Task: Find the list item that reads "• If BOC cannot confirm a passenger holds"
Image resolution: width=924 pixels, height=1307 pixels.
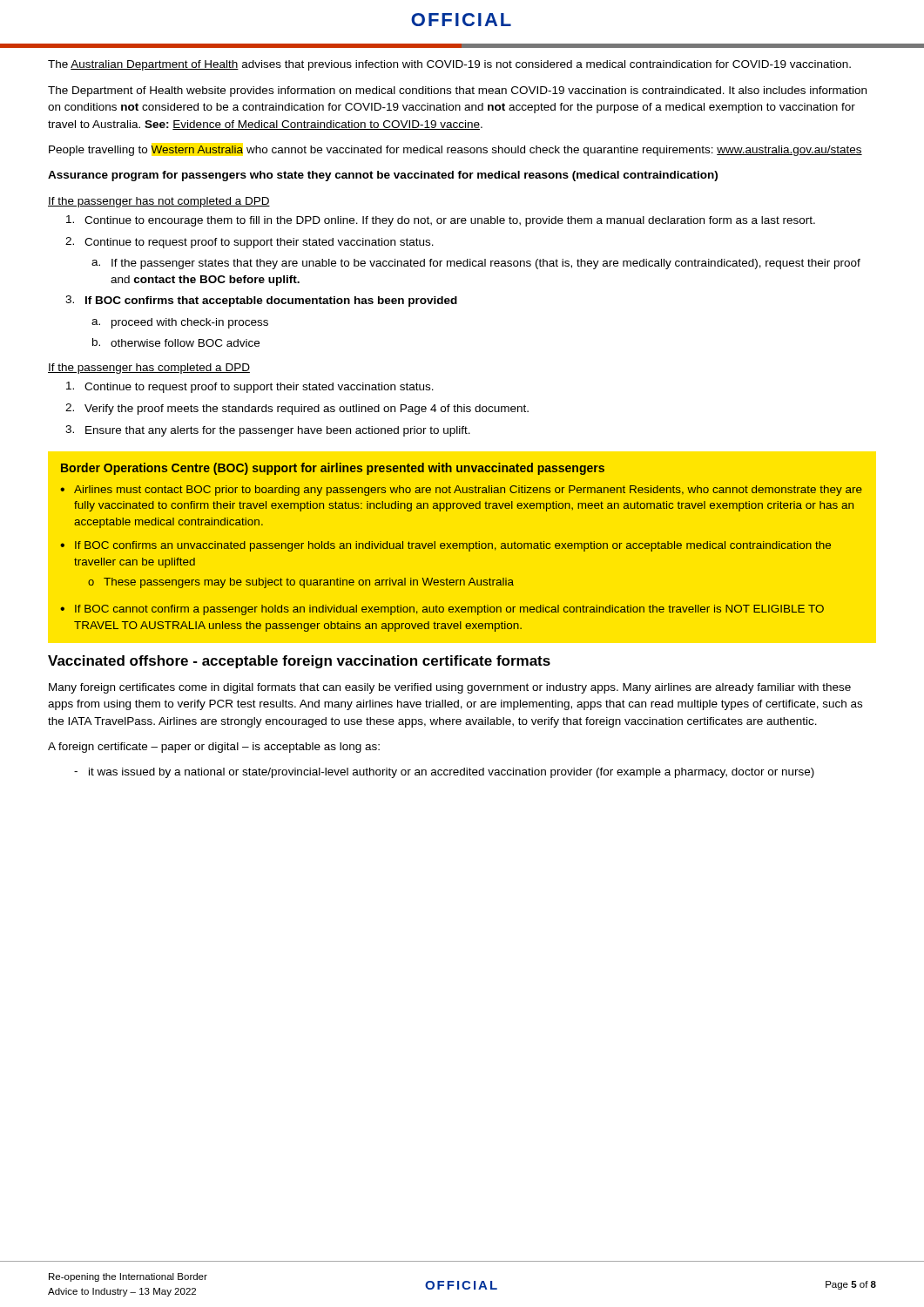Action: click(x=462, y=618)
